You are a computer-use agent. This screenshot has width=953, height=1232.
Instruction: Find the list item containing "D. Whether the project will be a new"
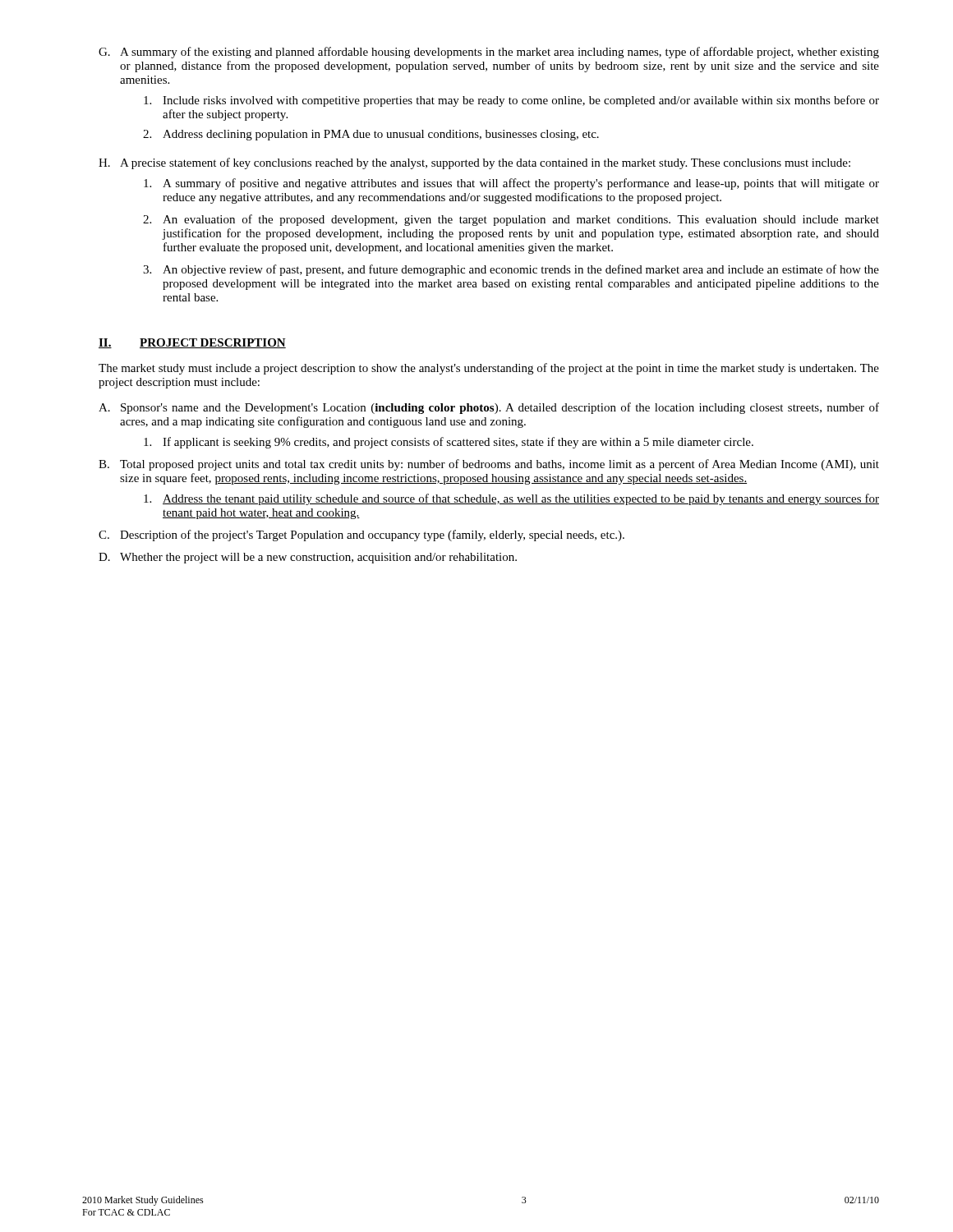click(489, 557)
